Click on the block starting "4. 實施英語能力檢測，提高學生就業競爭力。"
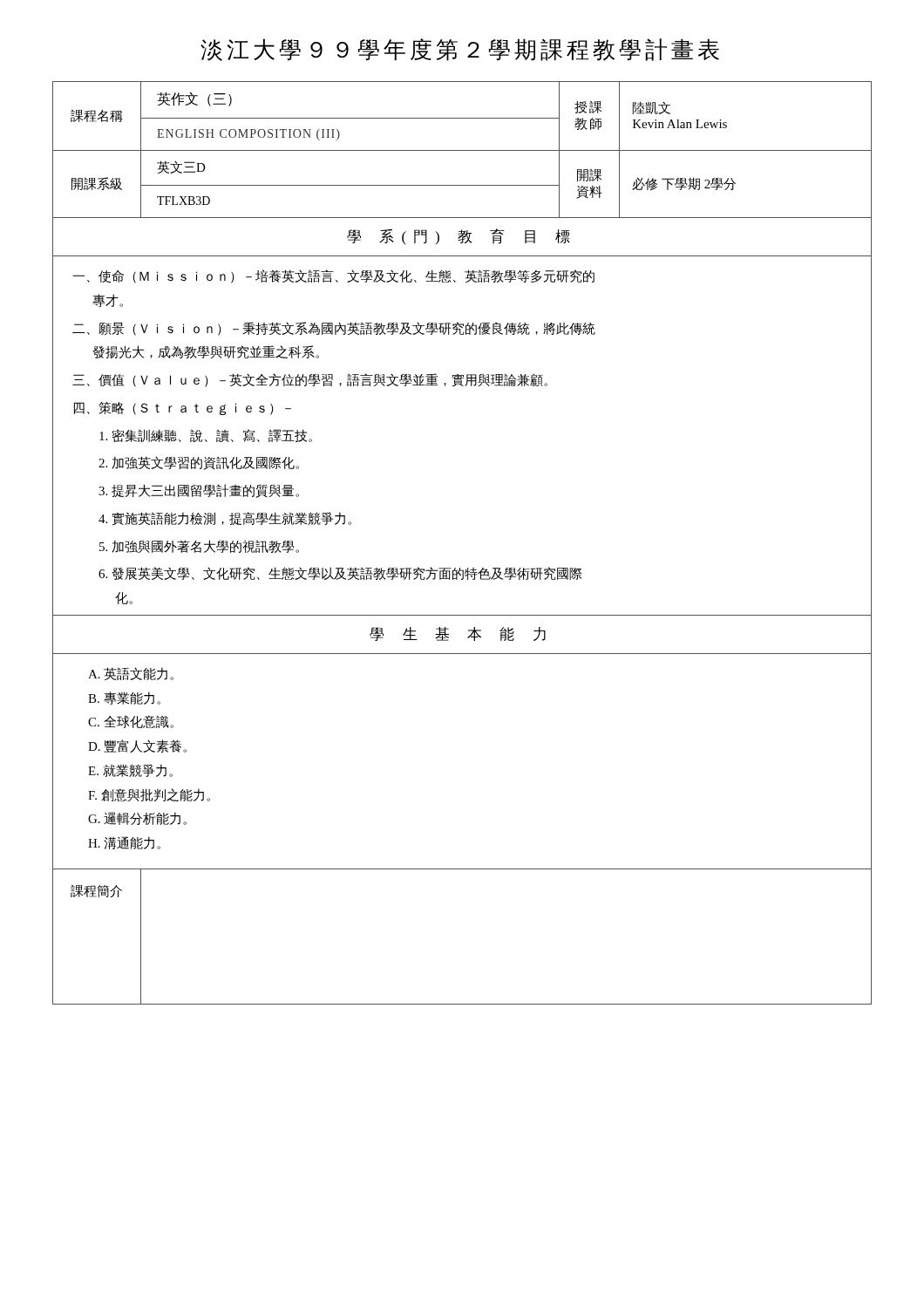 pyautogui.click(x=229, y=519)
